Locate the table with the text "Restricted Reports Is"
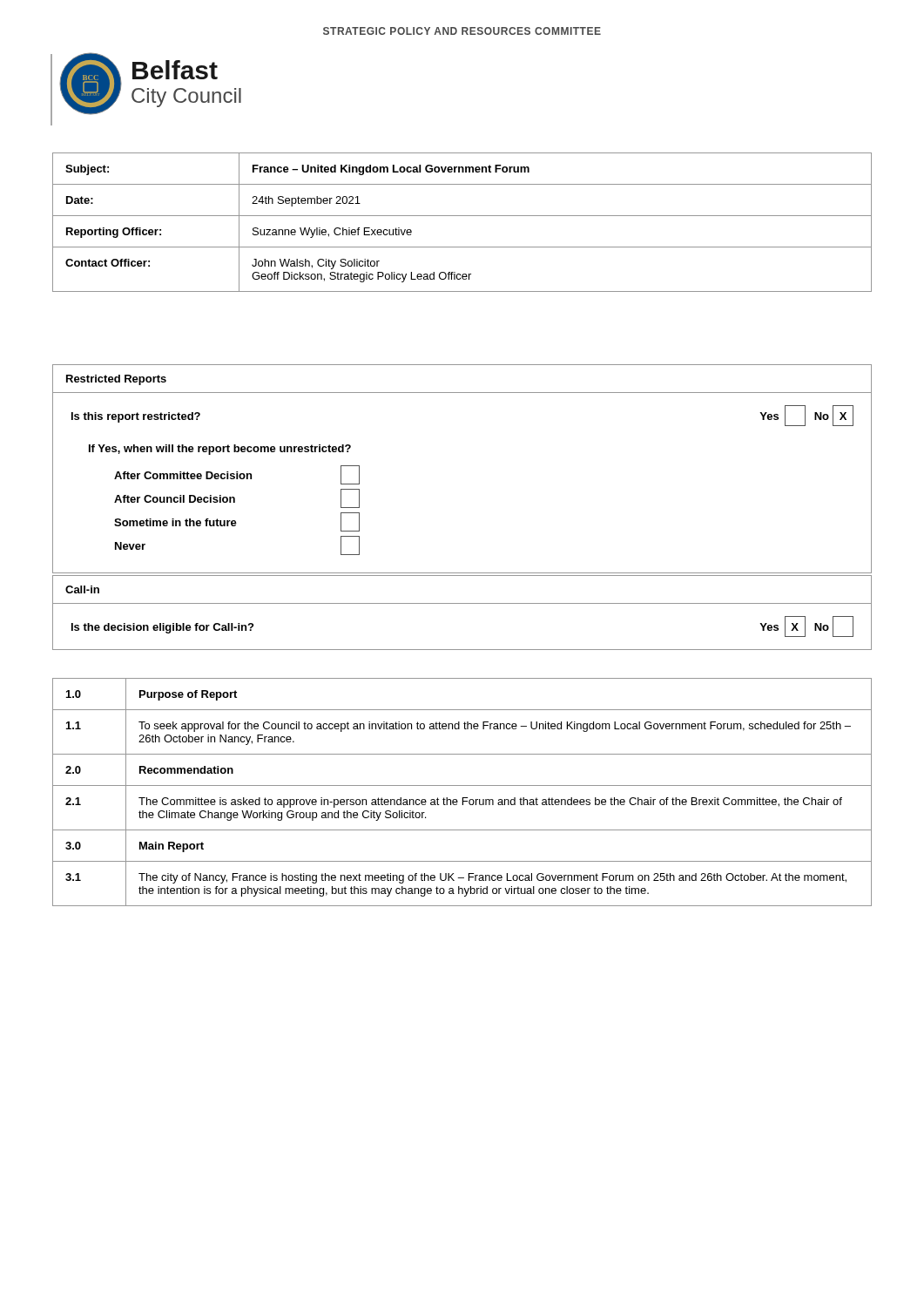The height and width of the screenshot is (1307, 924). click(462, 469)
